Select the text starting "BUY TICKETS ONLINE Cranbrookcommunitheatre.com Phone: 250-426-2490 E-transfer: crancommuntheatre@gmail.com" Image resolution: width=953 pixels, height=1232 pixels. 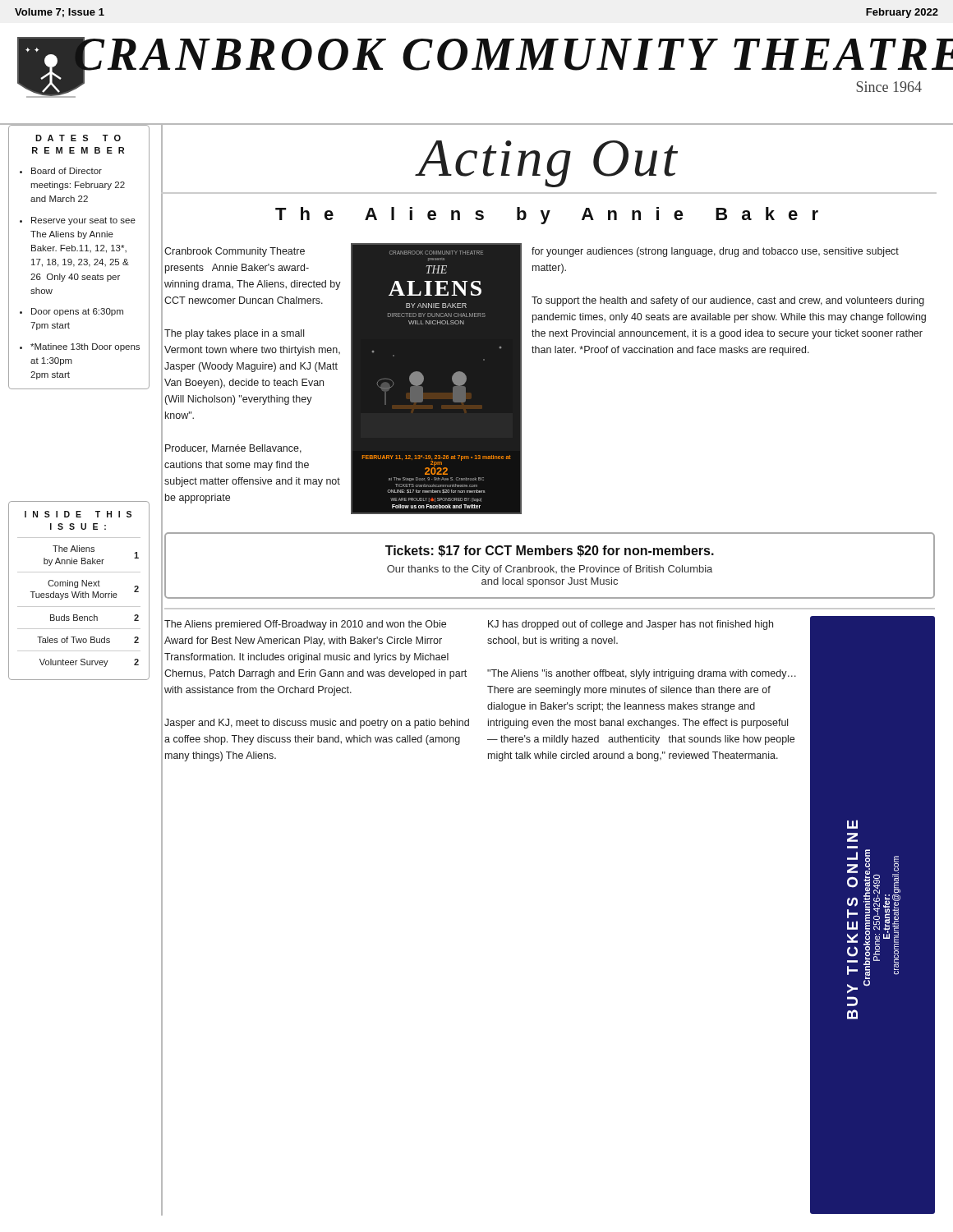coord(872,915)
